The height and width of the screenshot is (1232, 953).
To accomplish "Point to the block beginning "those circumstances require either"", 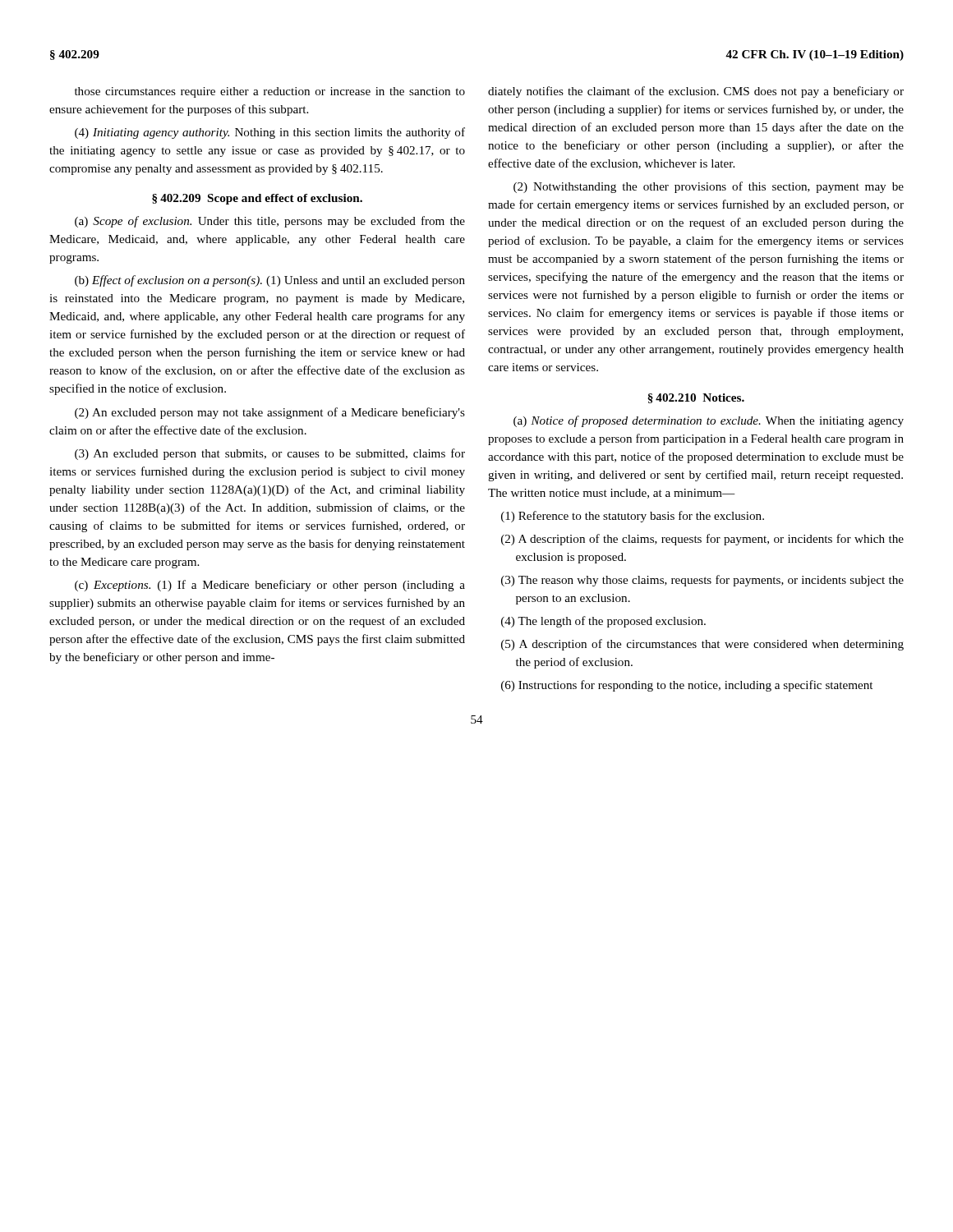I will point(257,100).
